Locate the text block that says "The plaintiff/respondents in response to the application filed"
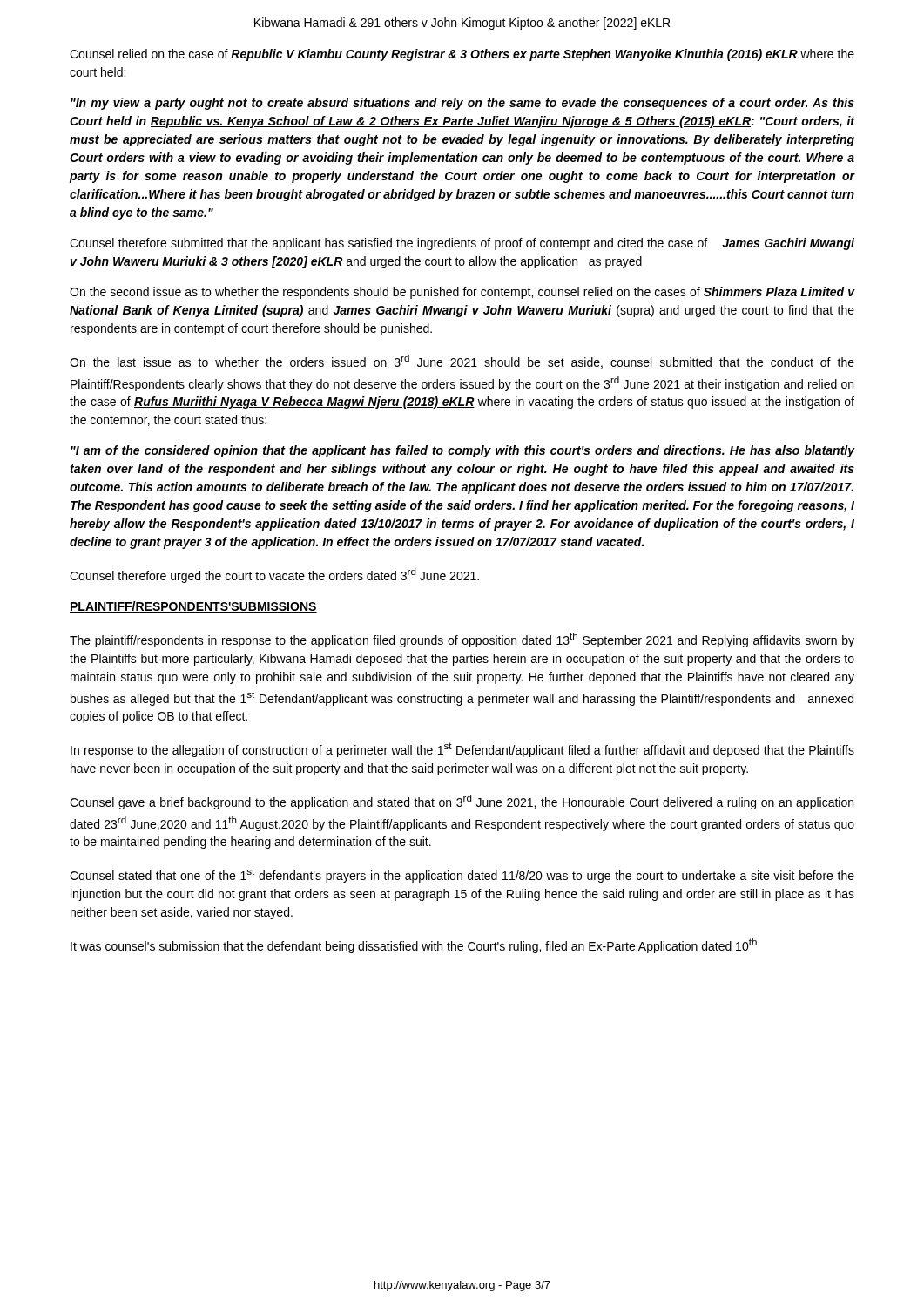Image resolution: width=924 pixels, height=1307 pixels. (x=462, y=677)
